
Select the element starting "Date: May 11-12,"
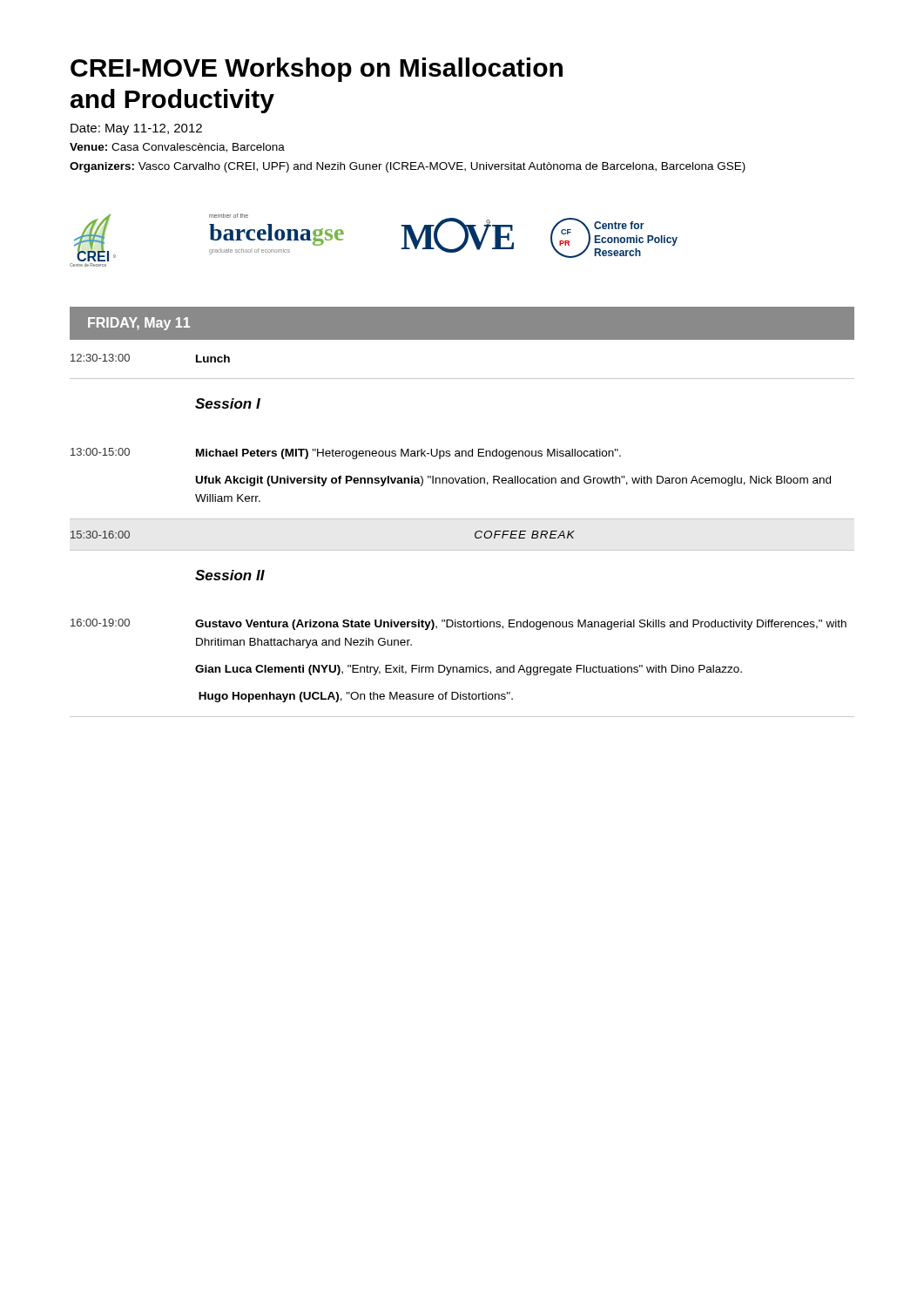pyautogui.click(x=136, y=128)
